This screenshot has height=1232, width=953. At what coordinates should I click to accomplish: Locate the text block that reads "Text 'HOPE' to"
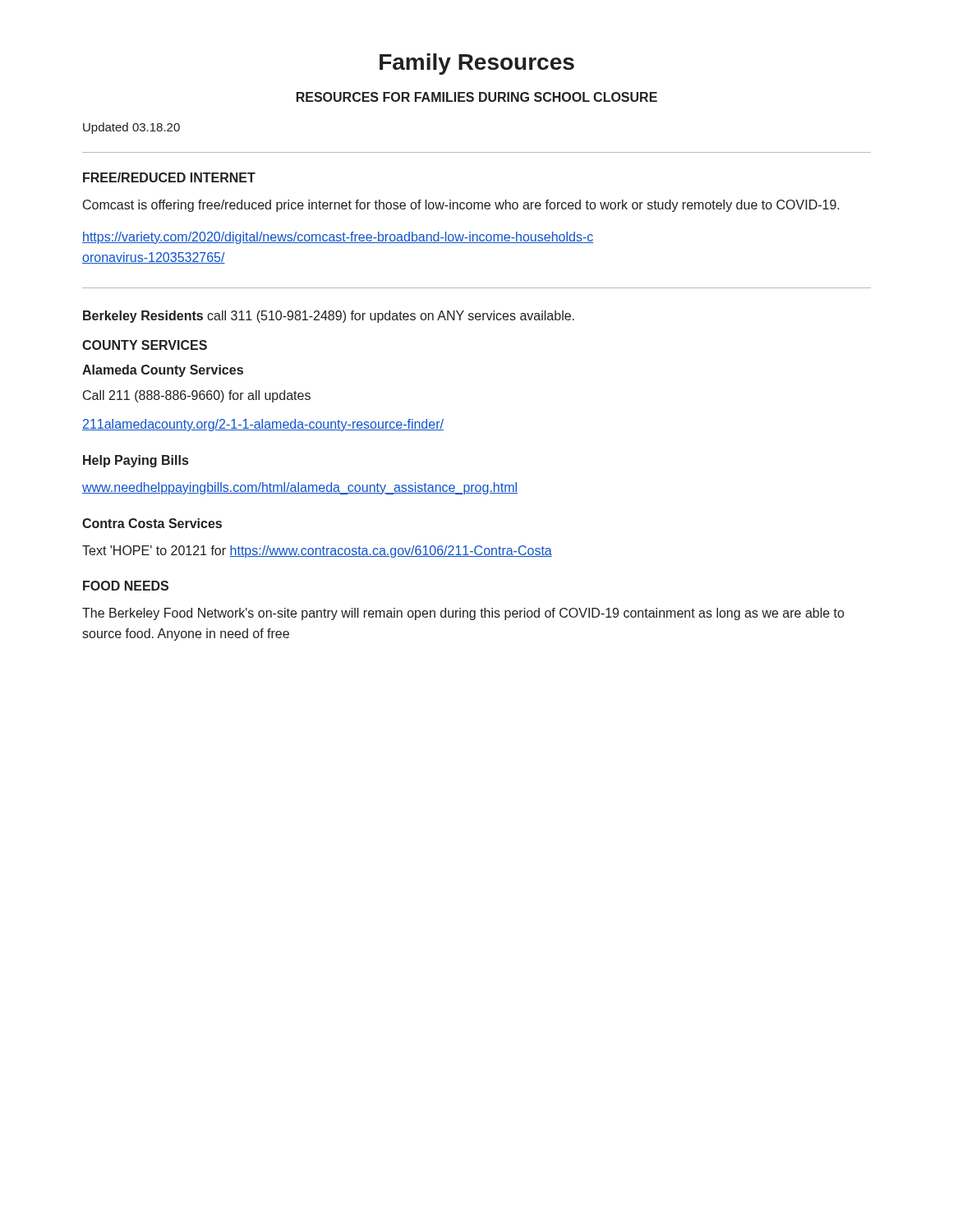(x=317, y=550)
